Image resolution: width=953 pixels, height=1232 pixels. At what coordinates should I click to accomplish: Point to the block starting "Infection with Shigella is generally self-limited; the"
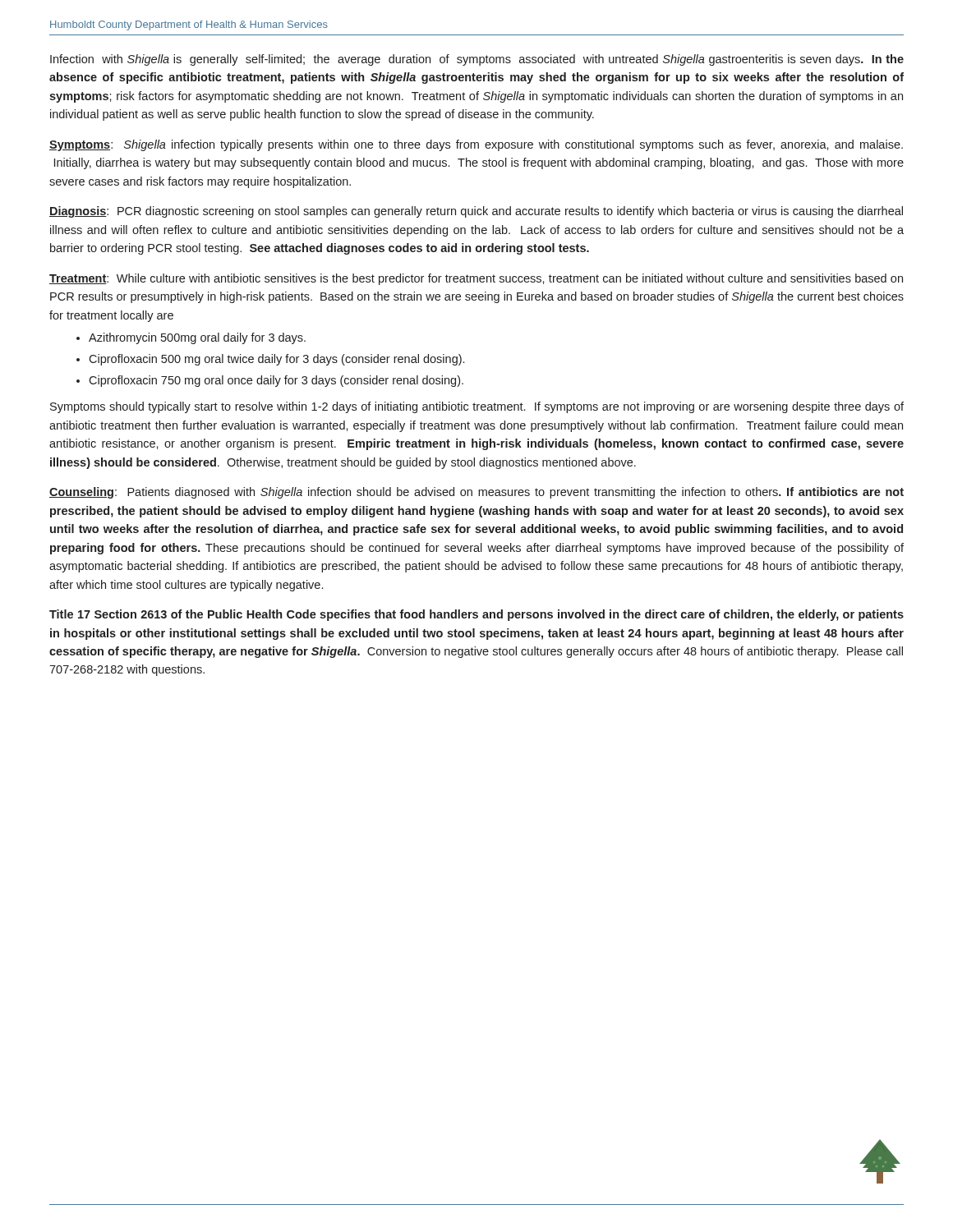[476, 87]
